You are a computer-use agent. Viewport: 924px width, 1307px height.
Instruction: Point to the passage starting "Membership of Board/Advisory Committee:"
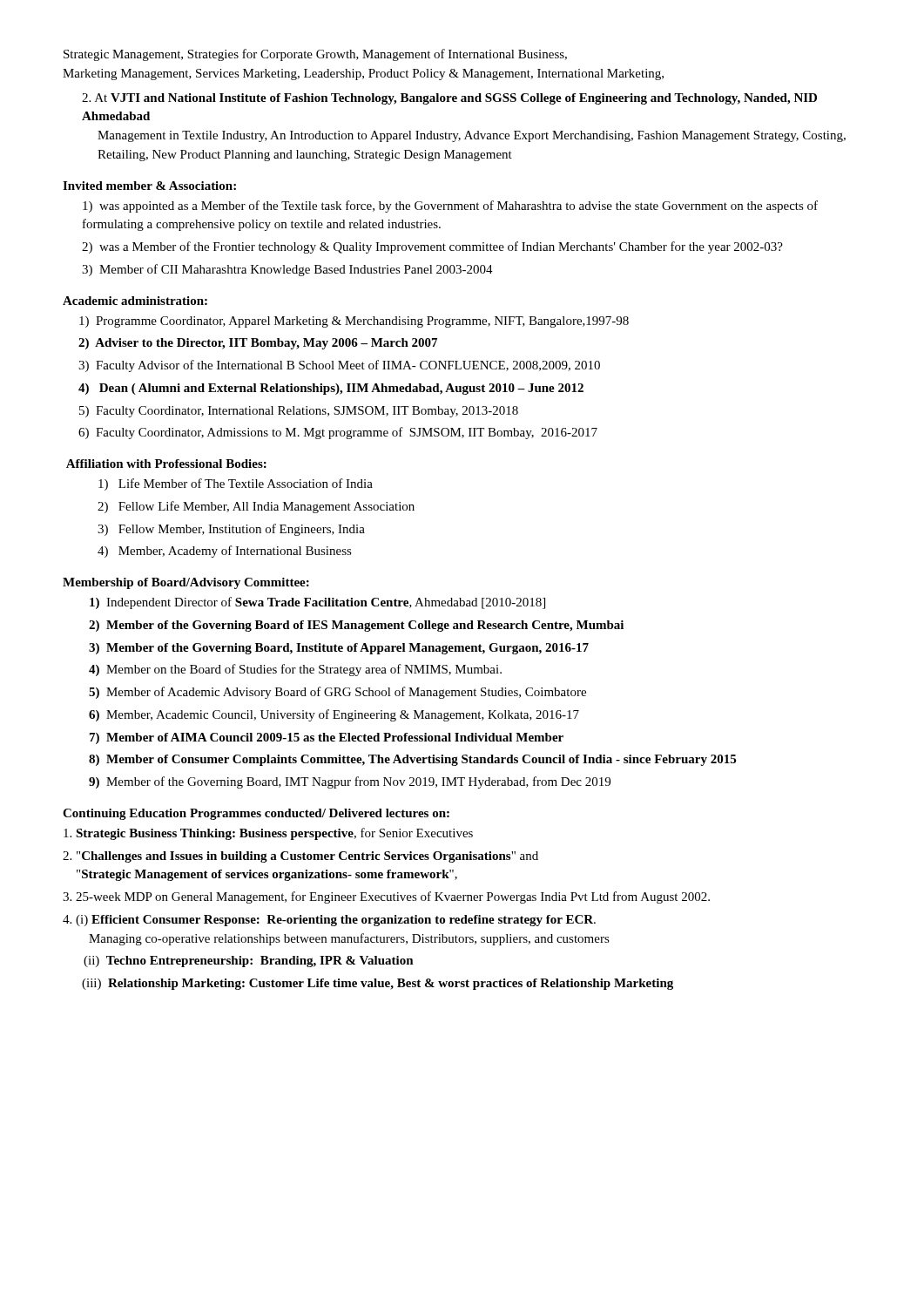point(186,582)
